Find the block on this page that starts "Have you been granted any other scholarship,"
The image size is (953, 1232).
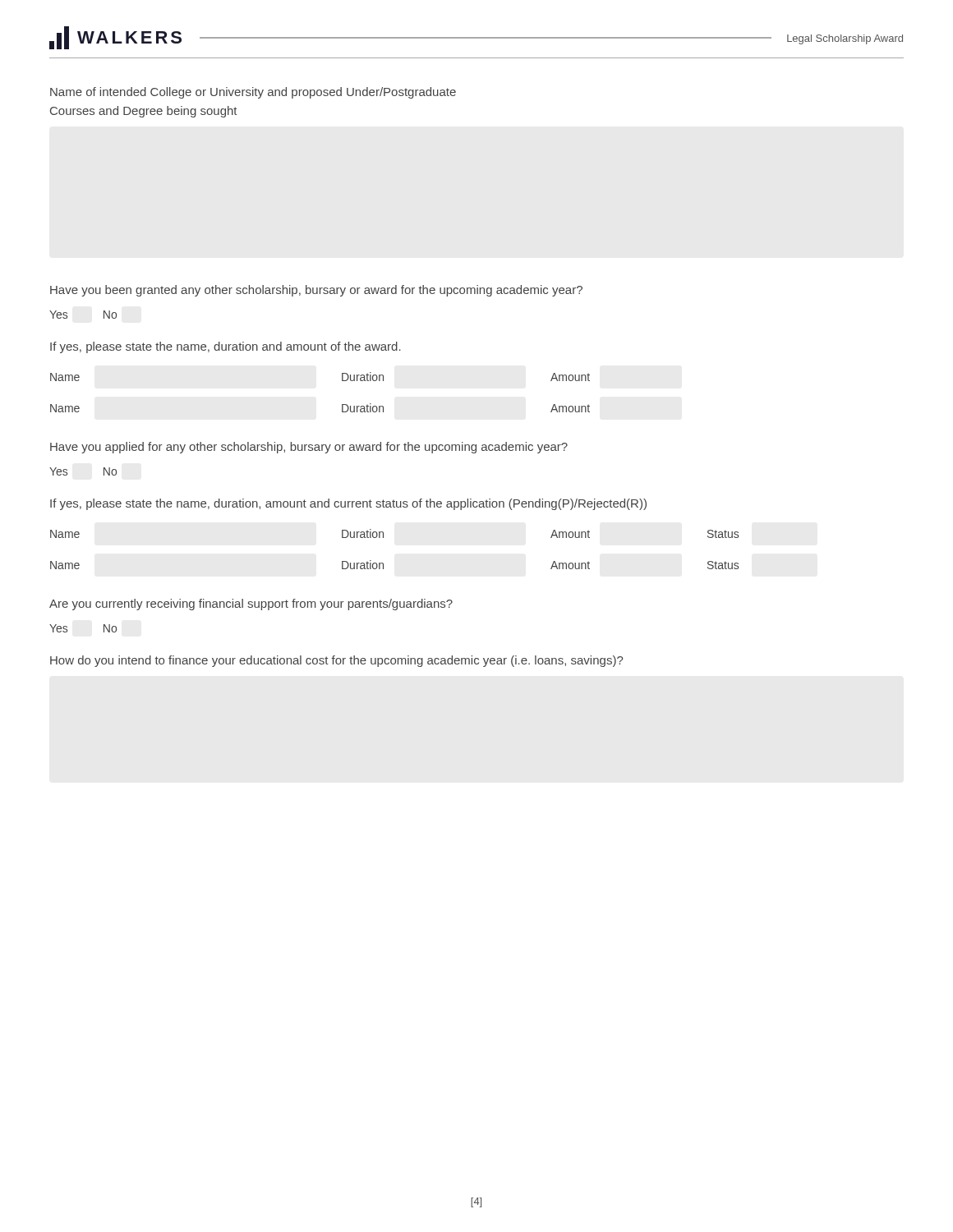(316, 290)
